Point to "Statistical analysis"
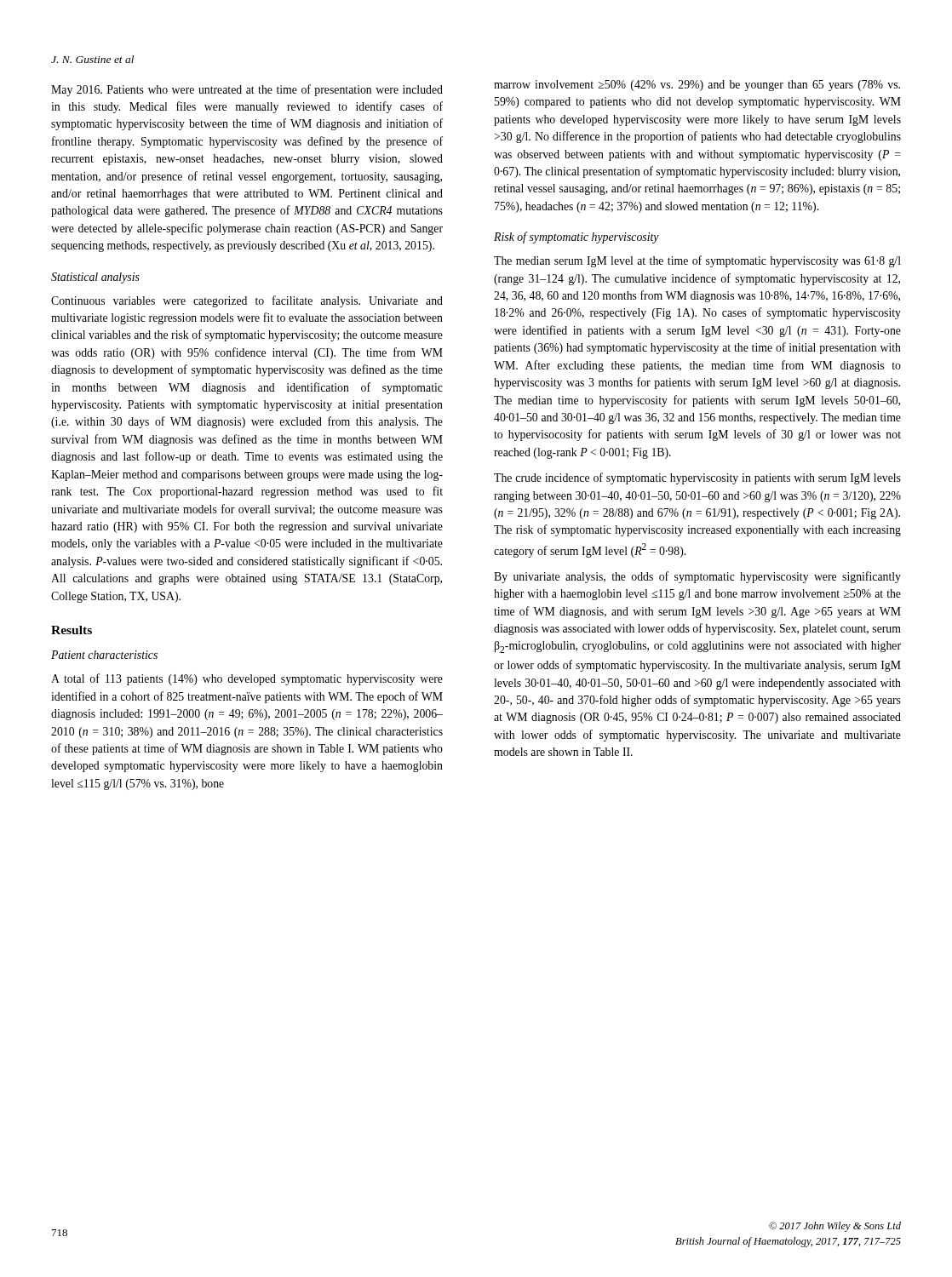952x1277 pixels. [95, 277]
